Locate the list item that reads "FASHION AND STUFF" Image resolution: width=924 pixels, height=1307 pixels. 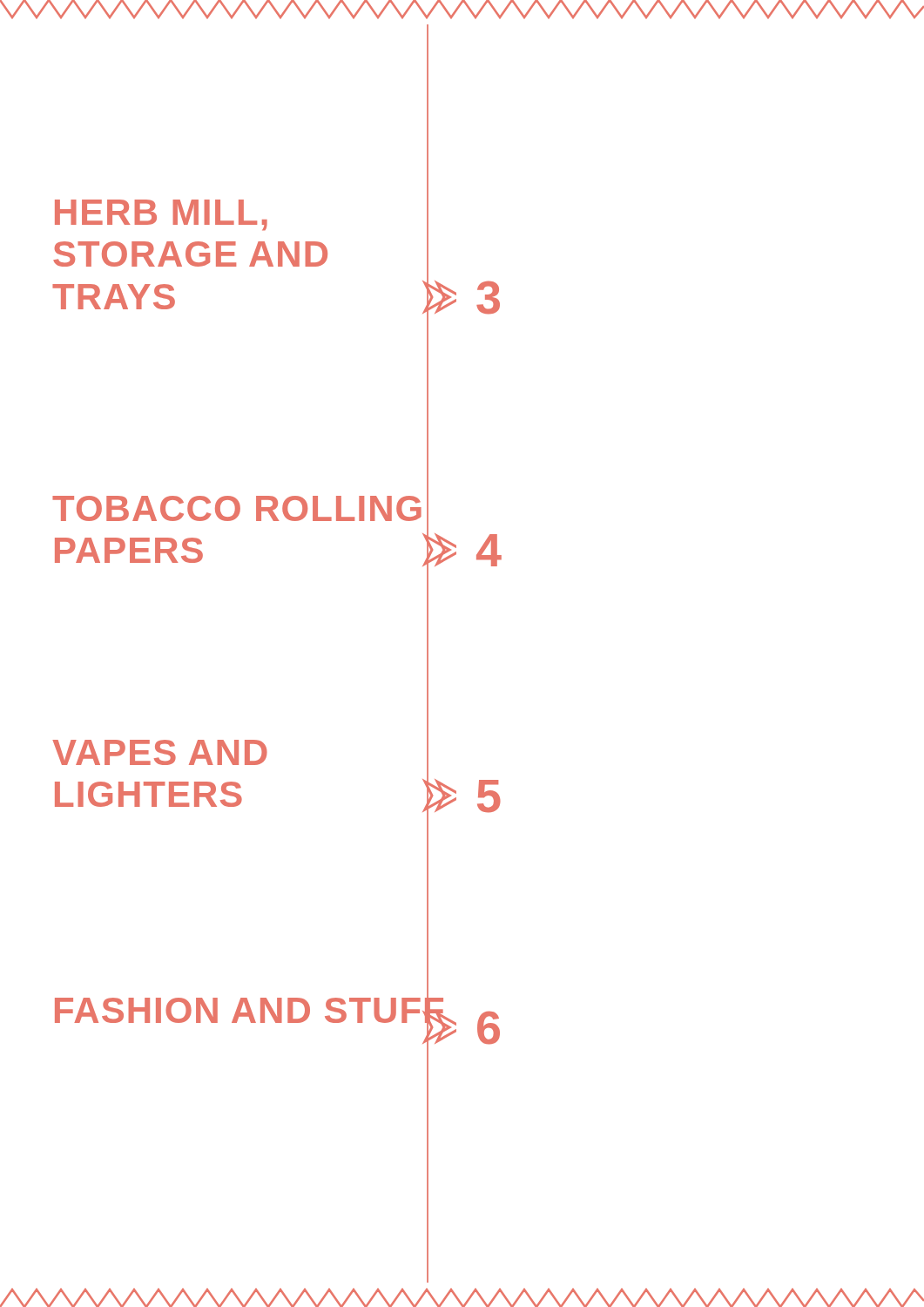coord(249,1011)
